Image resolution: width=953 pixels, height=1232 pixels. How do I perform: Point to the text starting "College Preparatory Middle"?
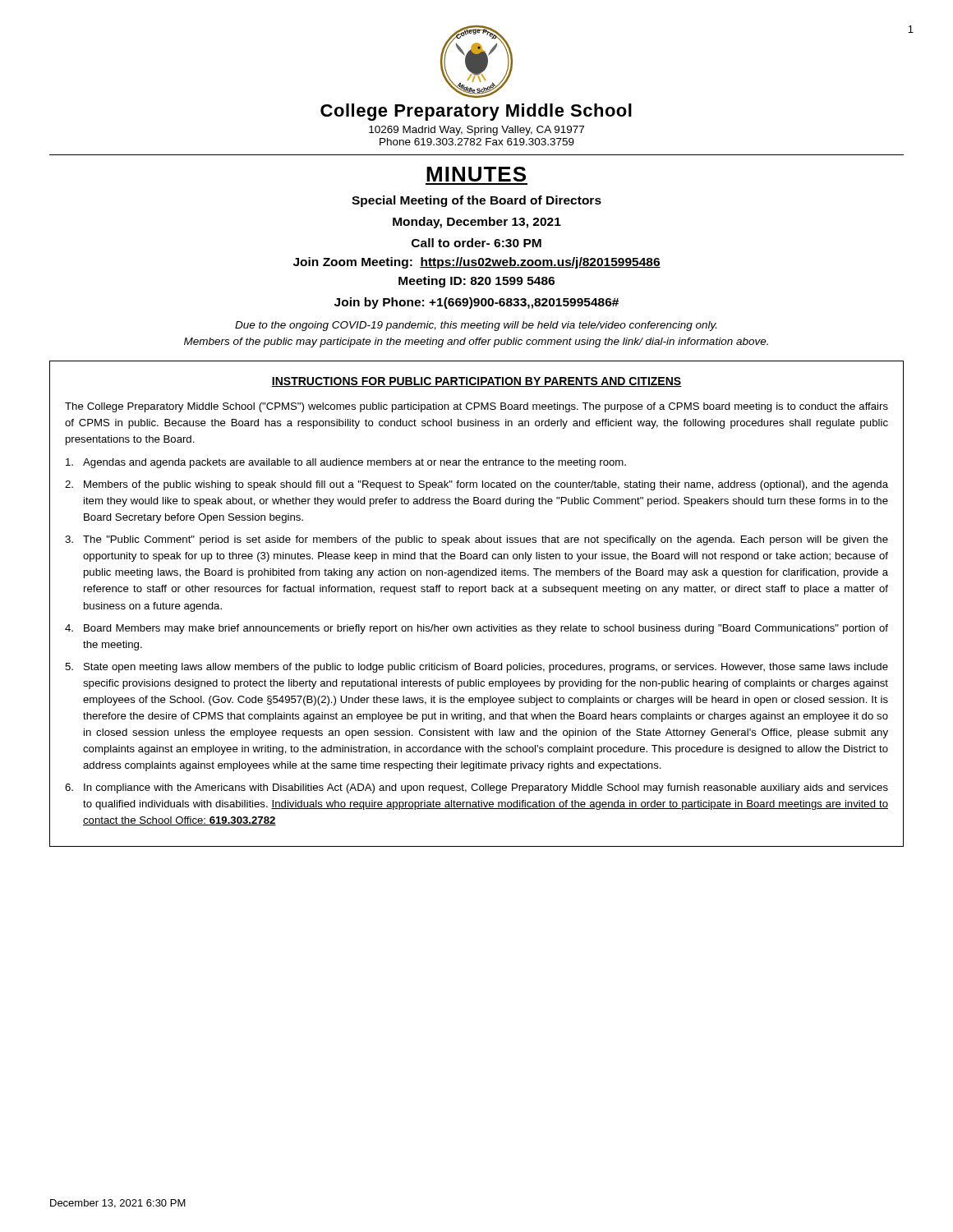[476, 111]
